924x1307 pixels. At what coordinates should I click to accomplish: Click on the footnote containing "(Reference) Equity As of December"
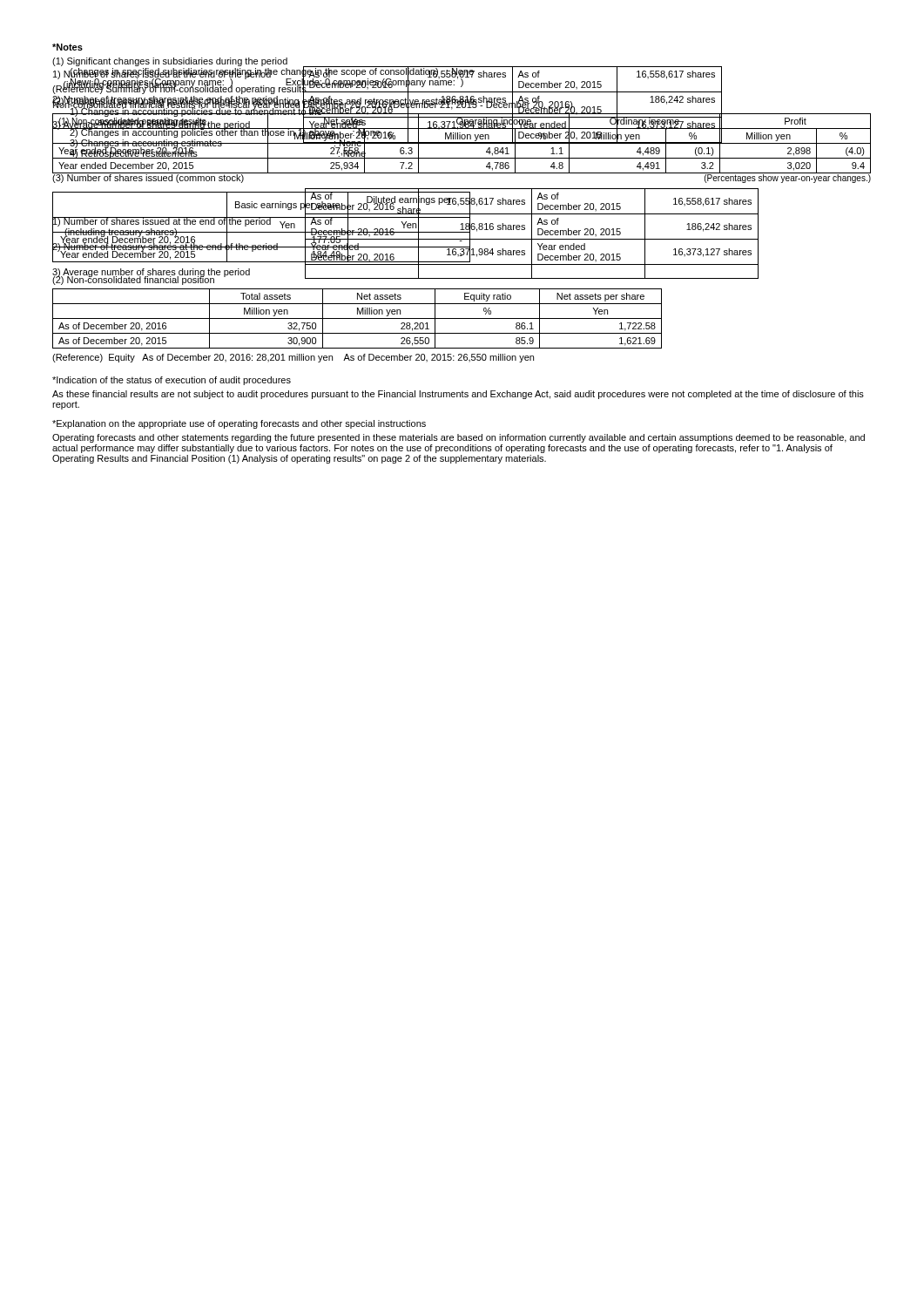(x=294, y=357)
